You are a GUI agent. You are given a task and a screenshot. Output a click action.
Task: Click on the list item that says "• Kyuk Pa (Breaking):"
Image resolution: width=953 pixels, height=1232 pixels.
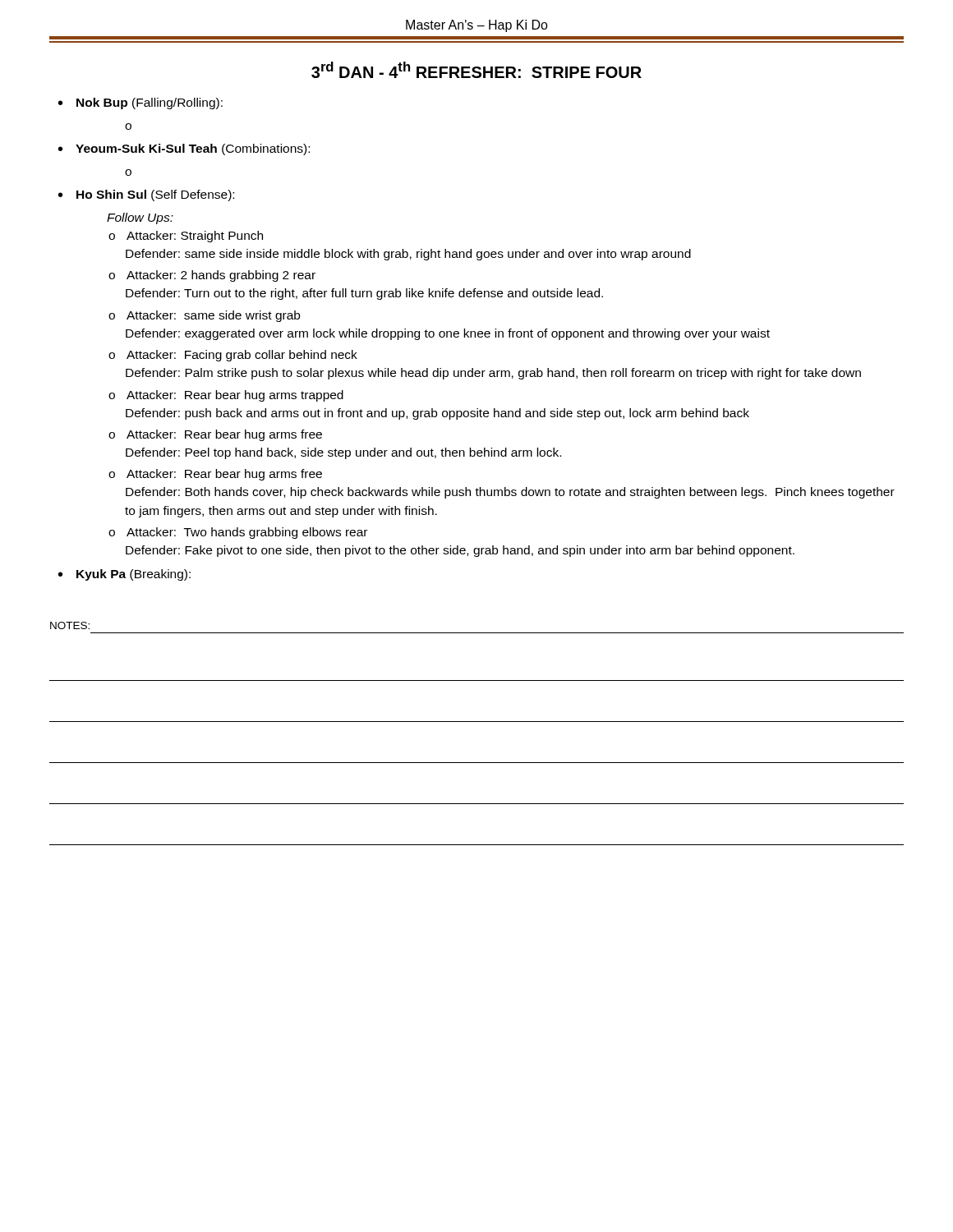point(124,575)
